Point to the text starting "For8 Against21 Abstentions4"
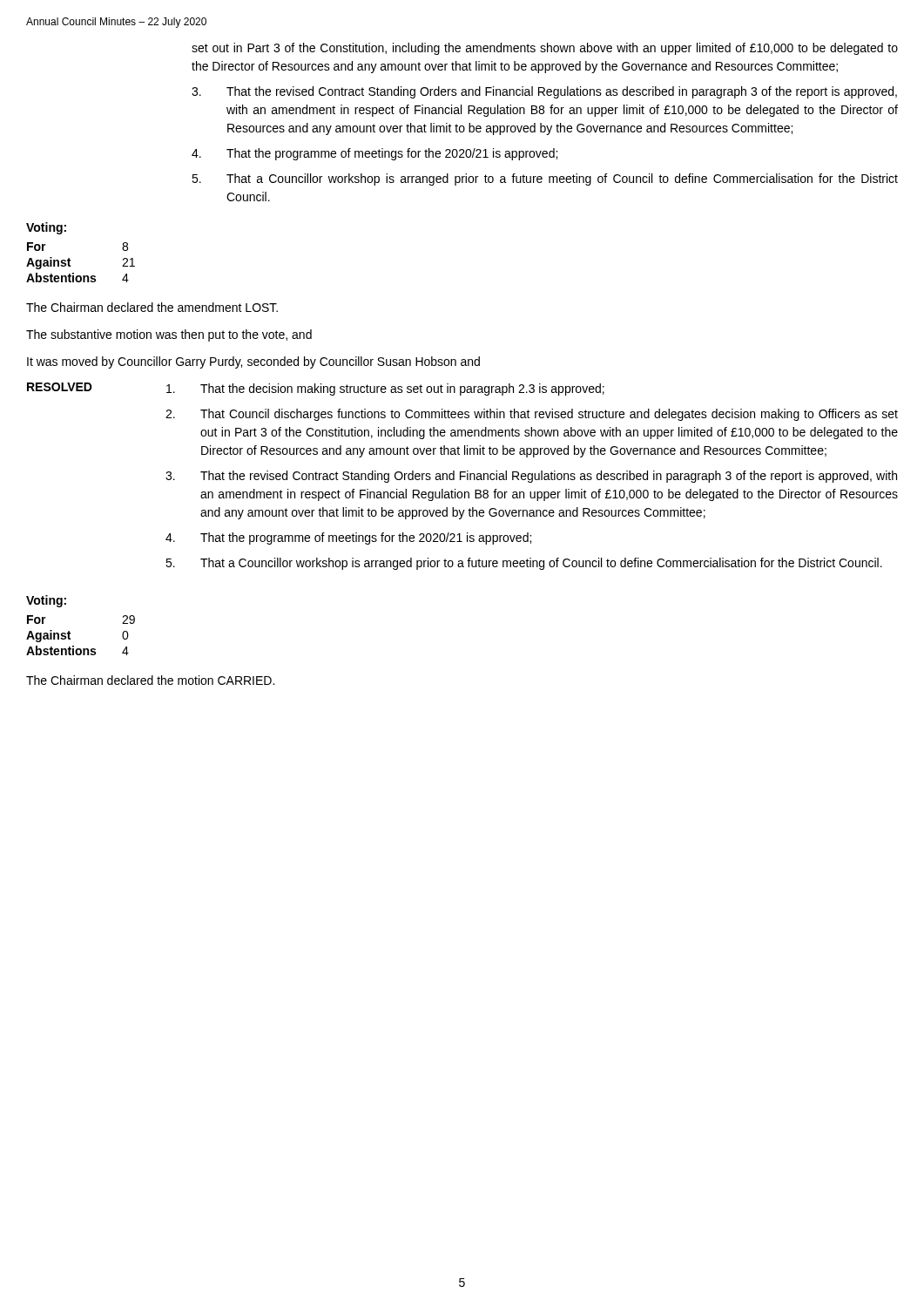The image size is (924, 1307). [37, 245]
